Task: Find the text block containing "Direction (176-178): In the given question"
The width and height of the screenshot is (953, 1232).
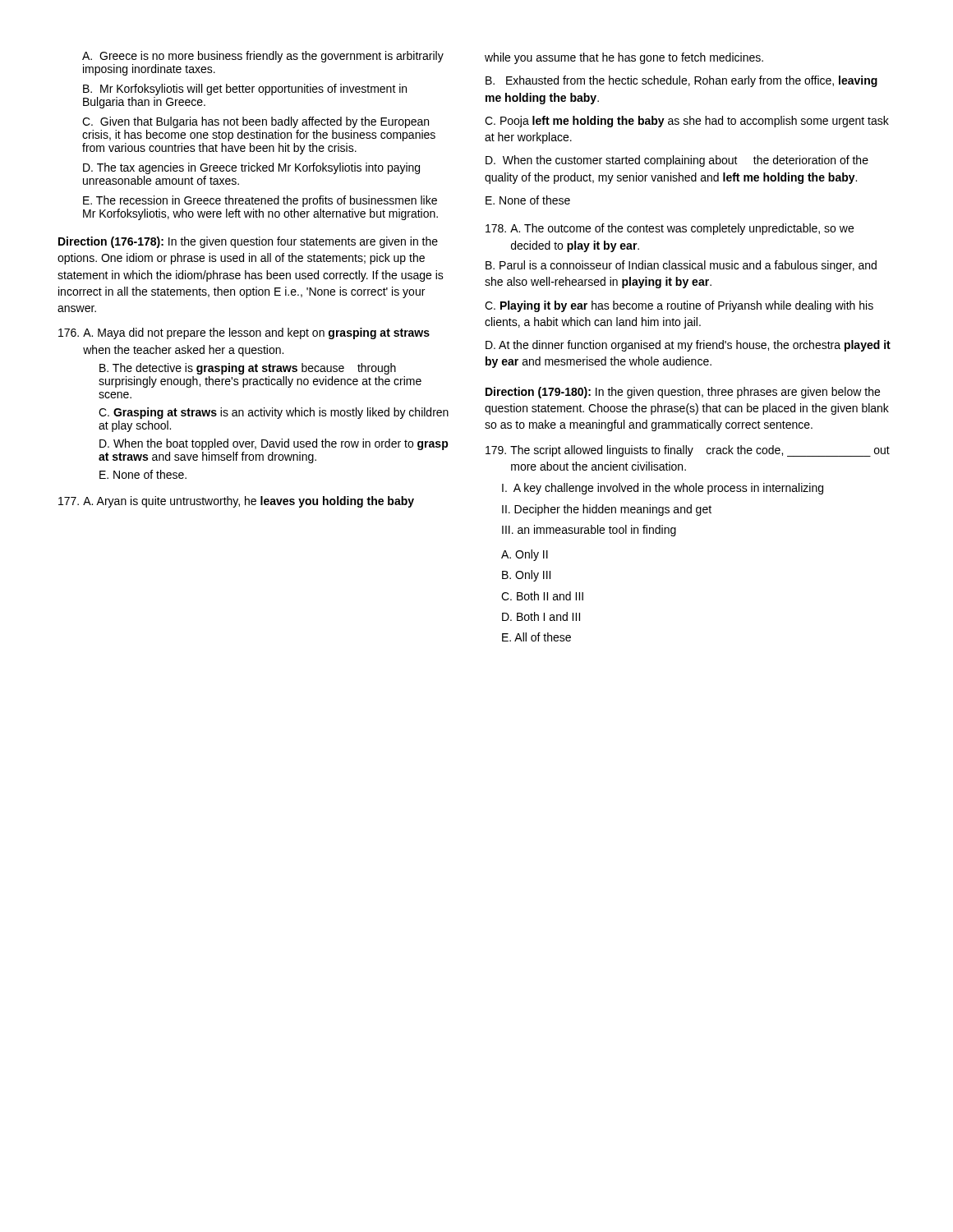Action: click(x=250, y=275)
